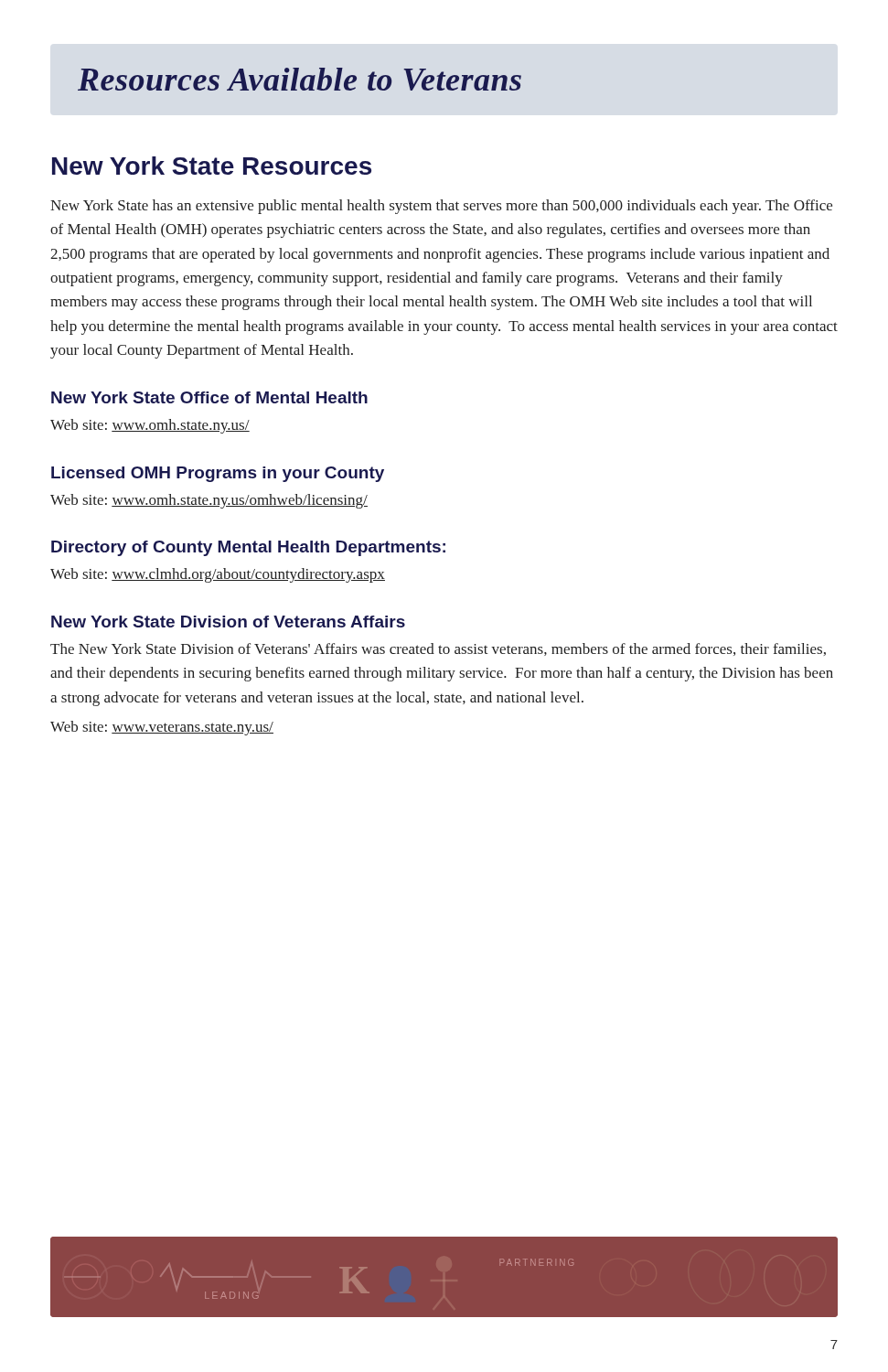Select the text that says "Web site: www.clmhd.org/about/countydirectory.aspx"
The height and width of the screenshot is (1372, 888).
[218, 575]
